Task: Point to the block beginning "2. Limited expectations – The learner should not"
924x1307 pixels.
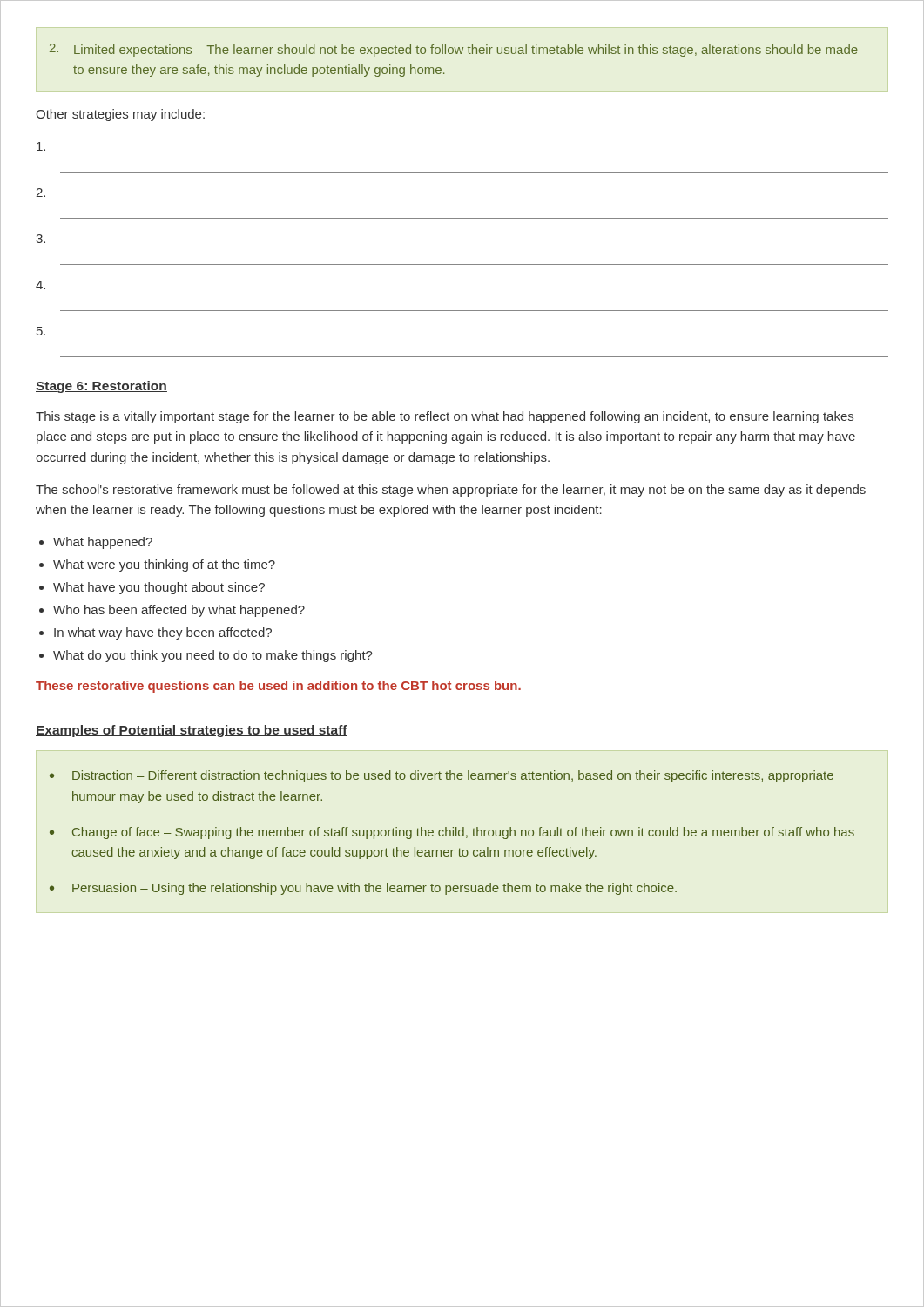Action: click(x=460, y=60)
